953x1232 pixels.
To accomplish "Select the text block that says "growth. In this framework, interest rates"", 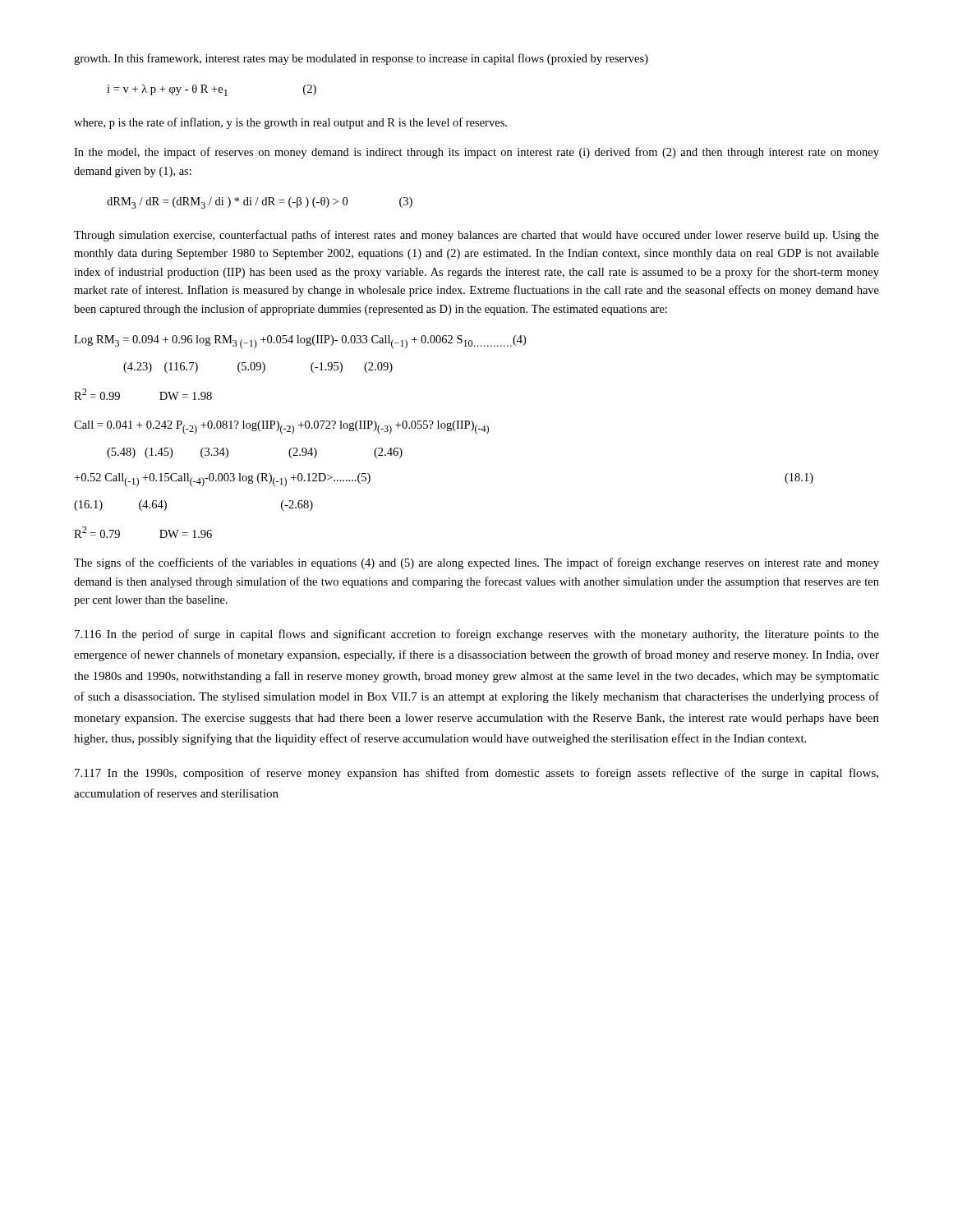I will tap(361, 58).
